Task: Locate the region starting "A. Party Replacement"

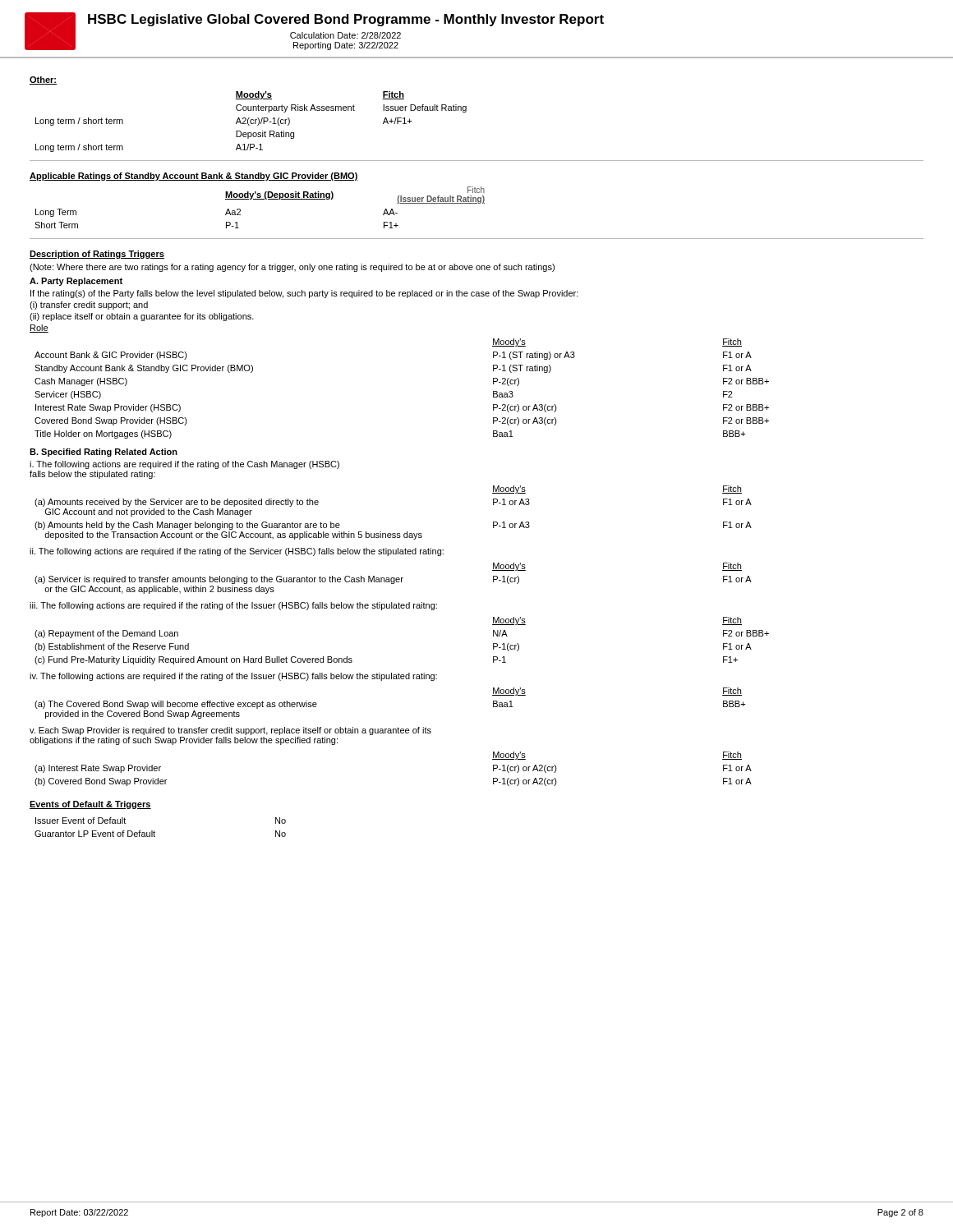Action: pyautogui.click(x=76, y=281)
